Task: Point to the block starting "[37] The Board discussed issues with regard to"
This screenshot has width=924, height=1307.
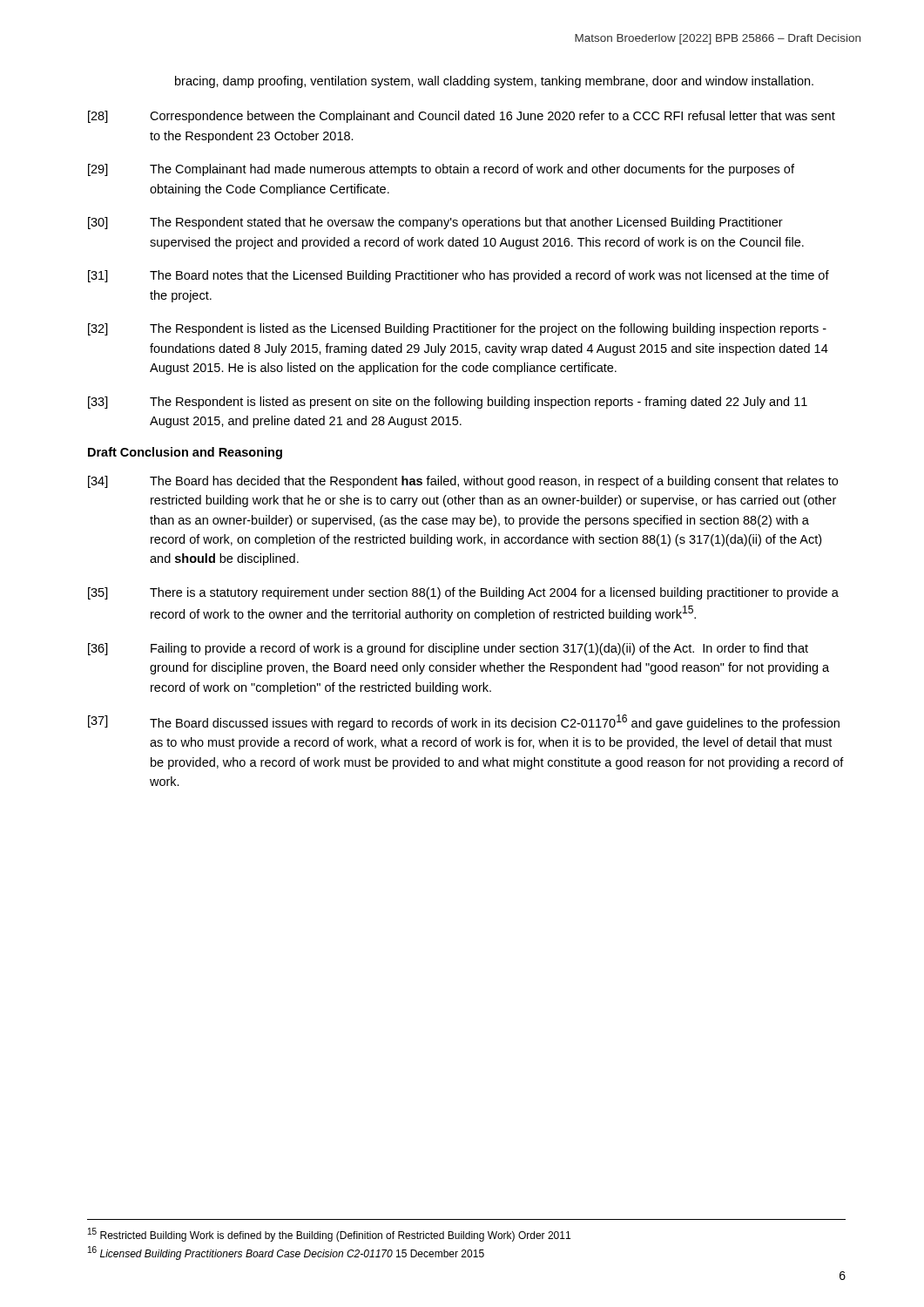Action: click(466, 752)
